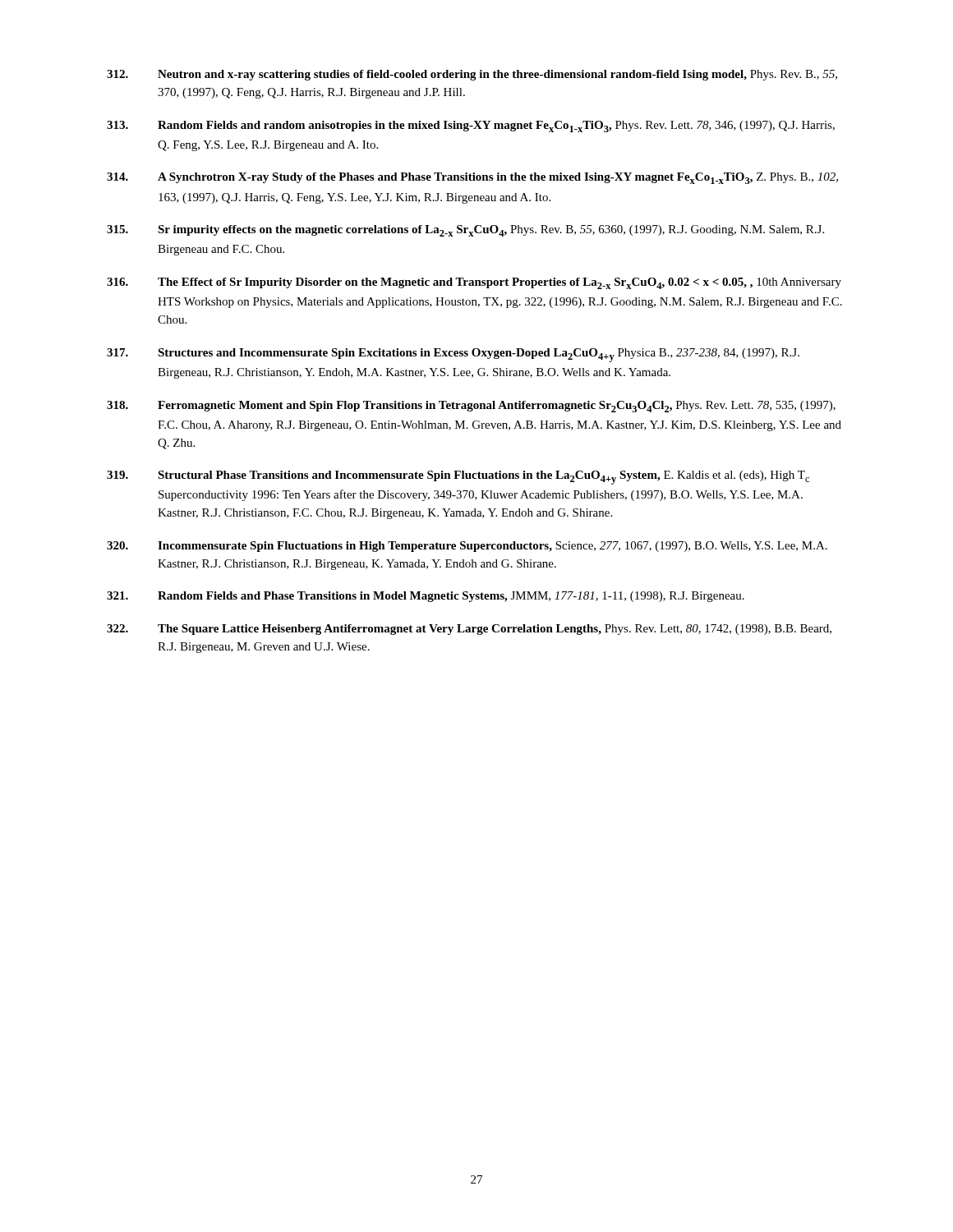
Task: Select the element starting "312. Neutron and x-ray scattering"
Action: tap(476, 84)
